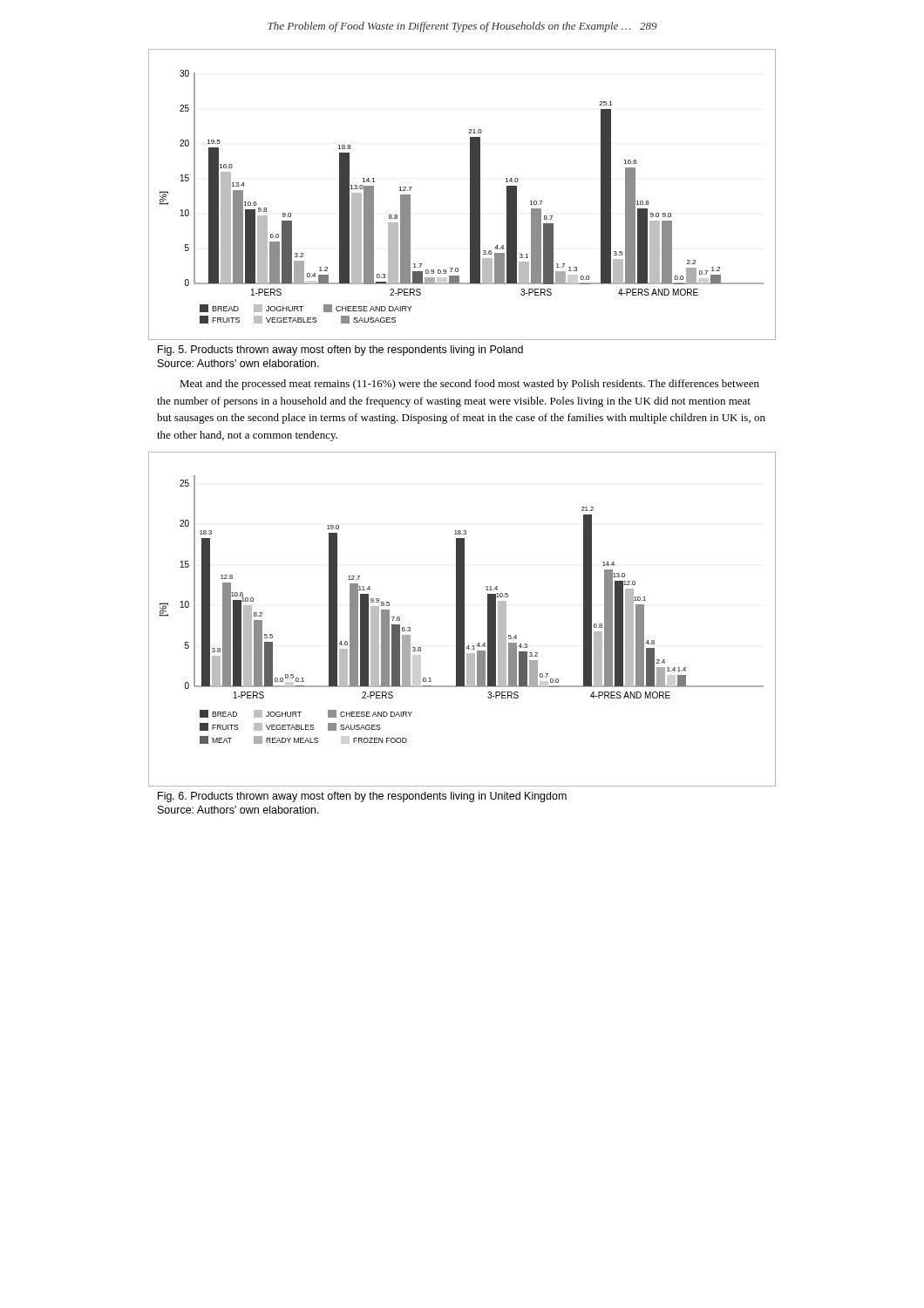Find the caption with the text "Fig. 5. Products"
The width and height of the screenshot is (924, 1308).
click(x=340, y=350)
